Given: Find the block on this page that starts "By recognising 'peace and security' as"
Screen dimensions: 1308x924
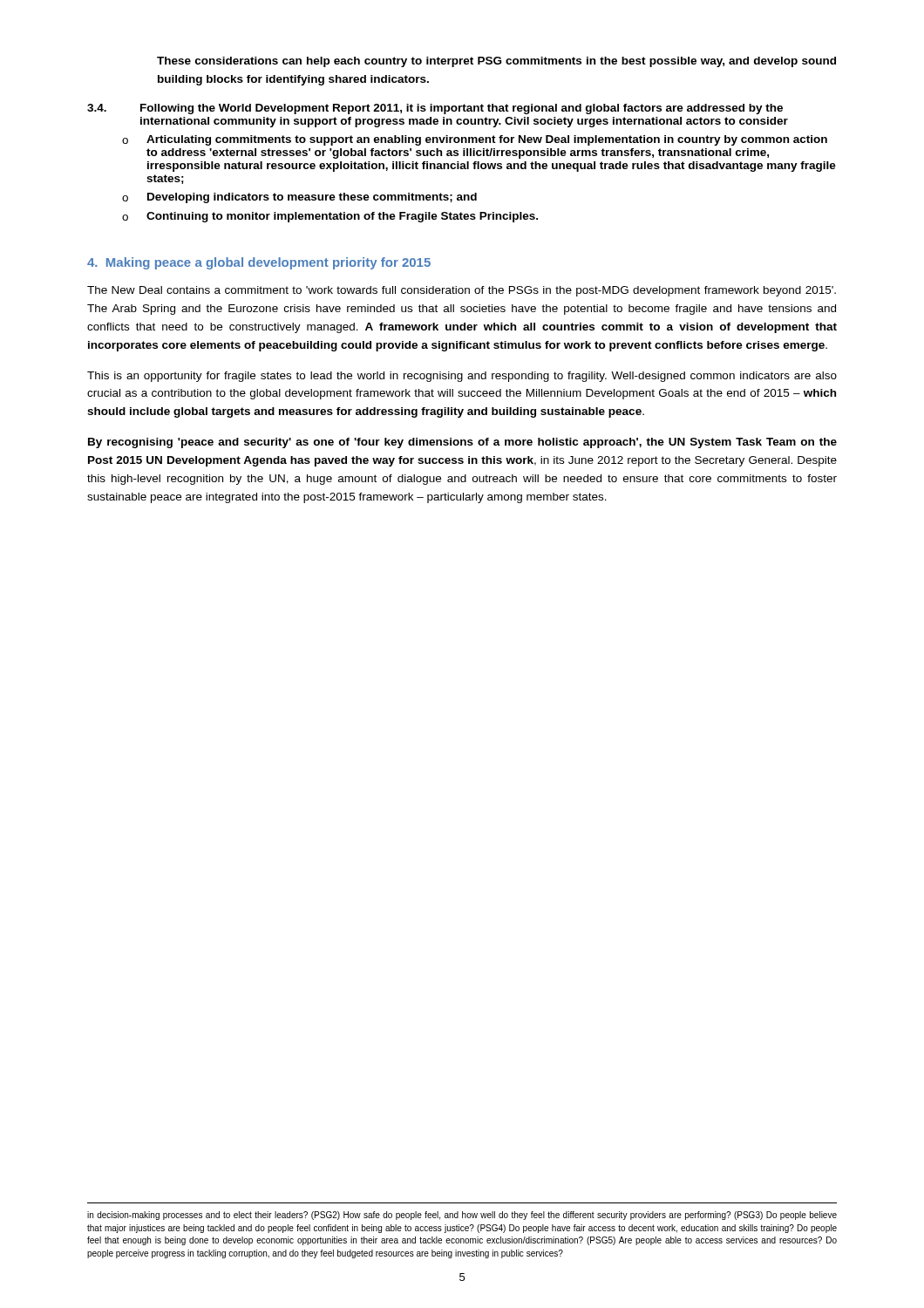Looking at the screenshot, I should pyautogui.click(x=462, y=469).
